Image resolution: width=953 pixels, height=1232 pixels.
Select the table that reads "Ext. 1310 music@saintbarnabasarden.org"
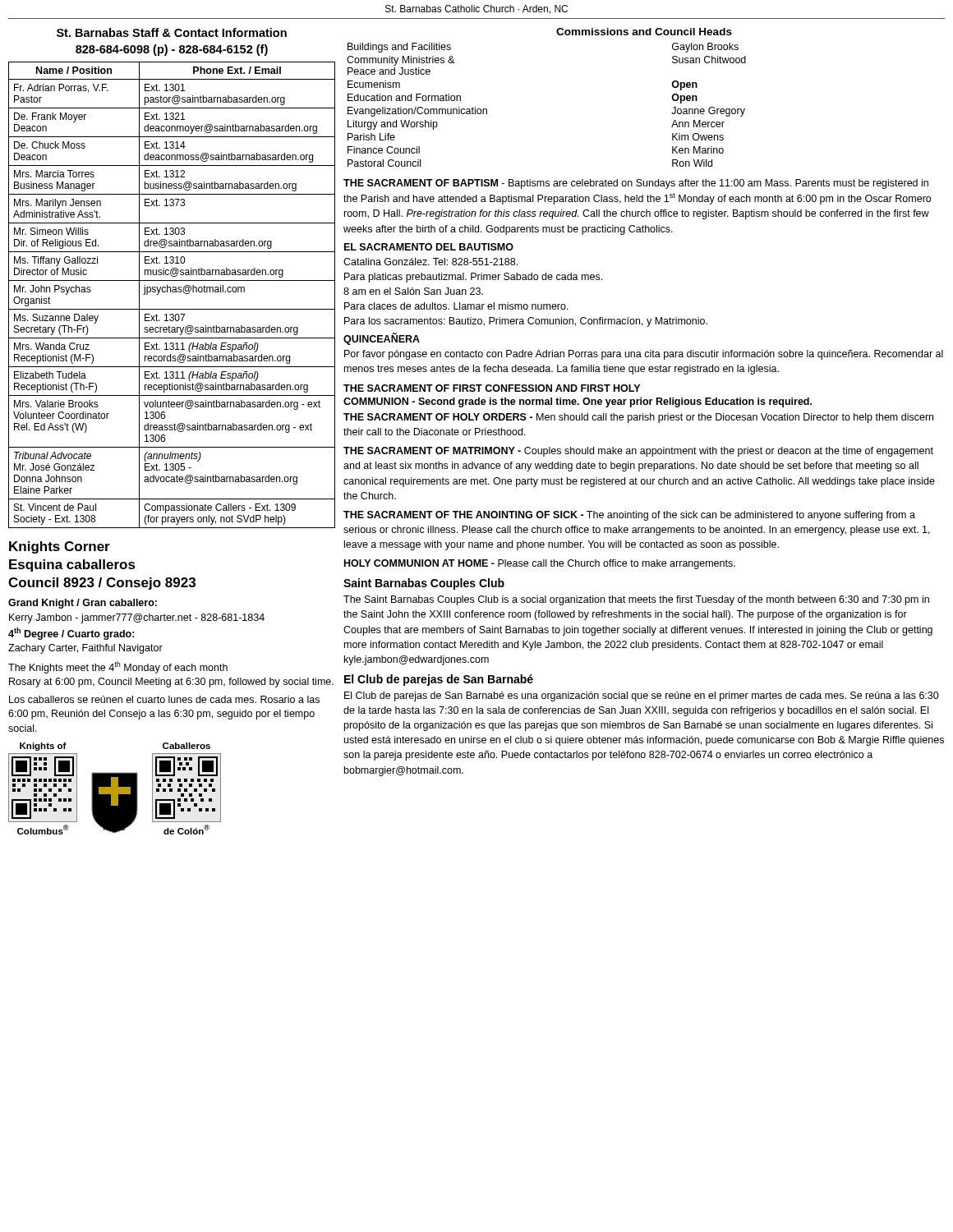172,295
